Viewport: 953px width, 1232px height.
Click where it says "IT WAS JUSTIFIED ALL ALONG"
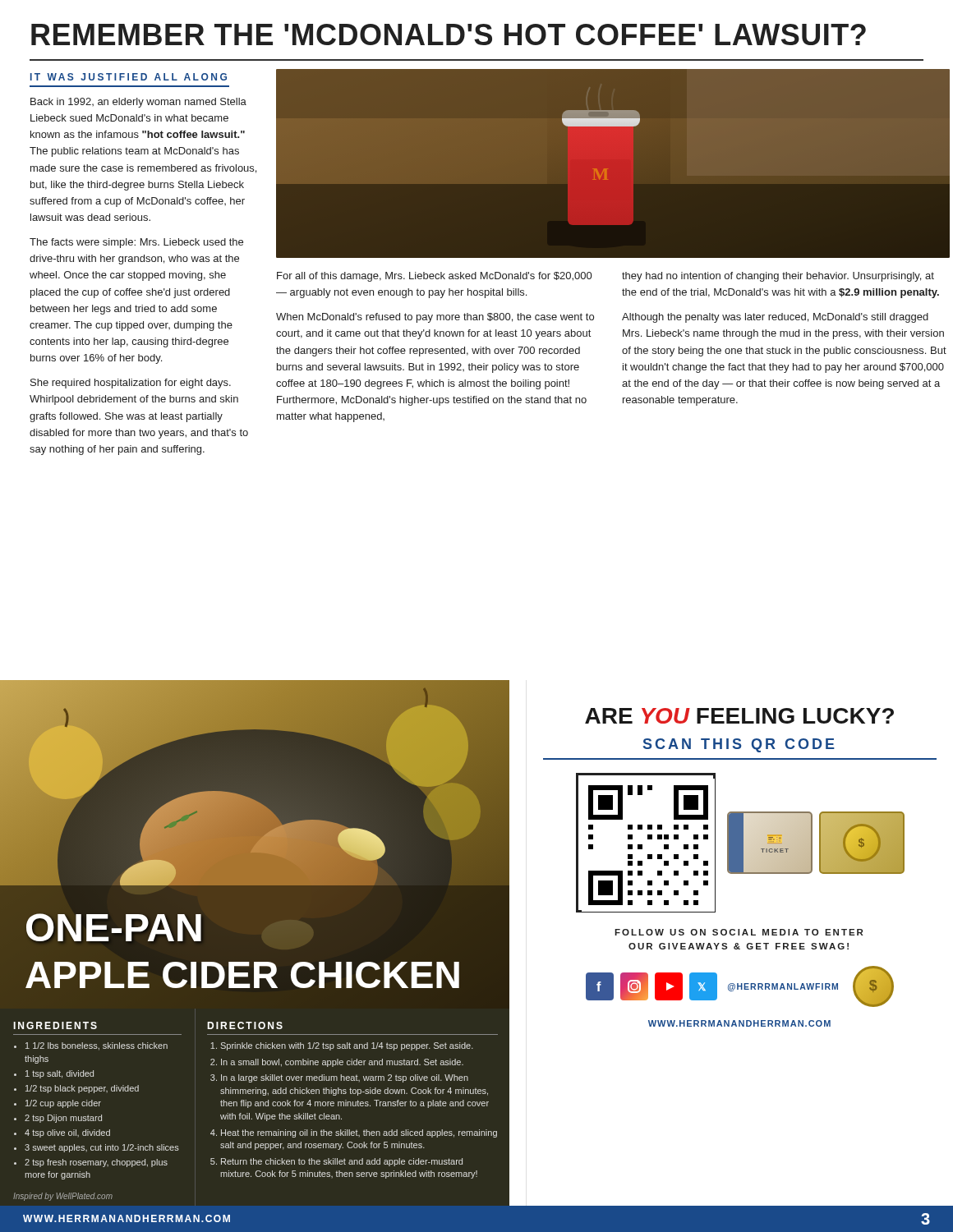pyautogui.click(x=129, y=77)
